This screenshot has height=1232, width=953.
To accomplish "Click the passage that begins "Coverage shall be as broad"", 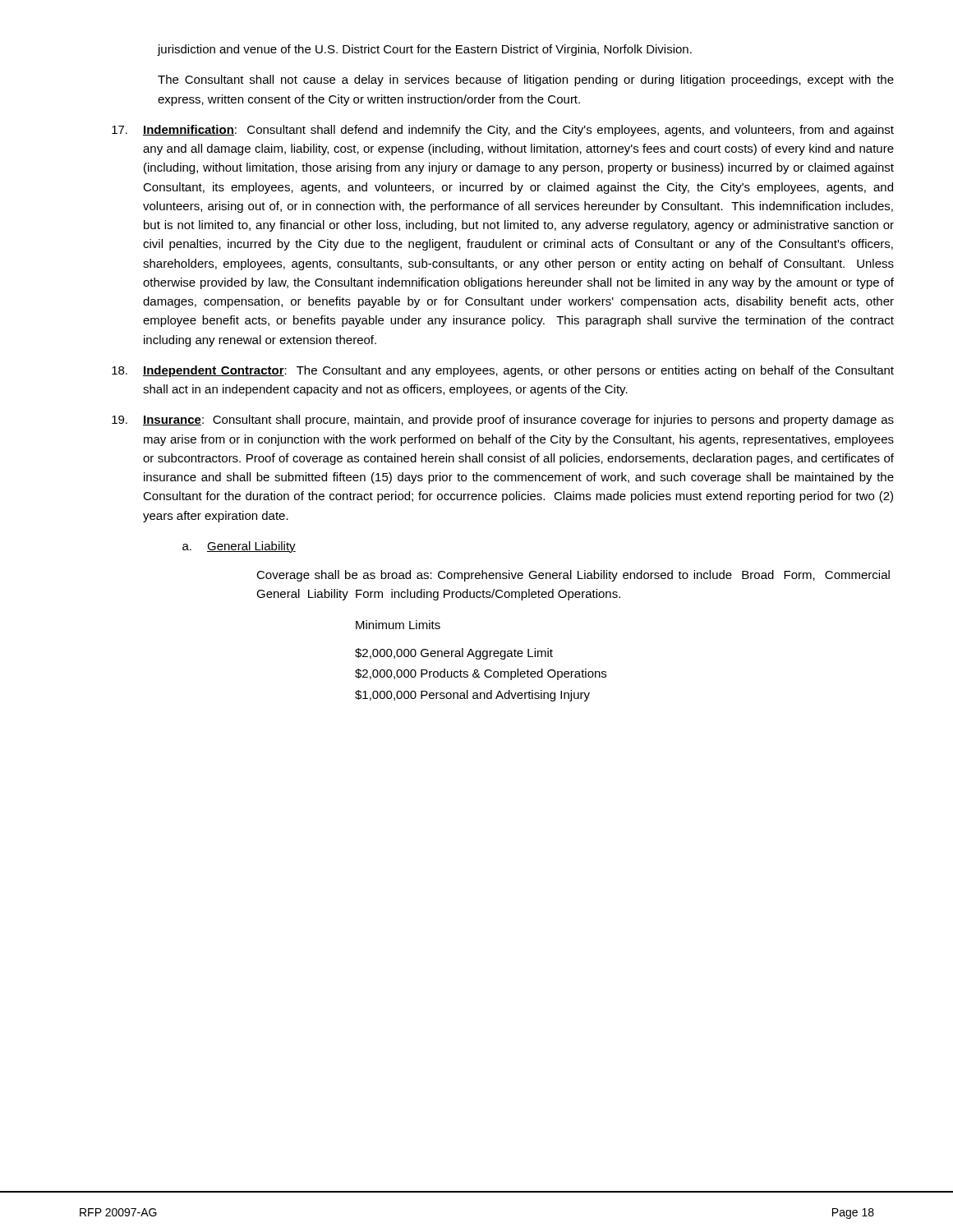I will (x=573, y=576).
